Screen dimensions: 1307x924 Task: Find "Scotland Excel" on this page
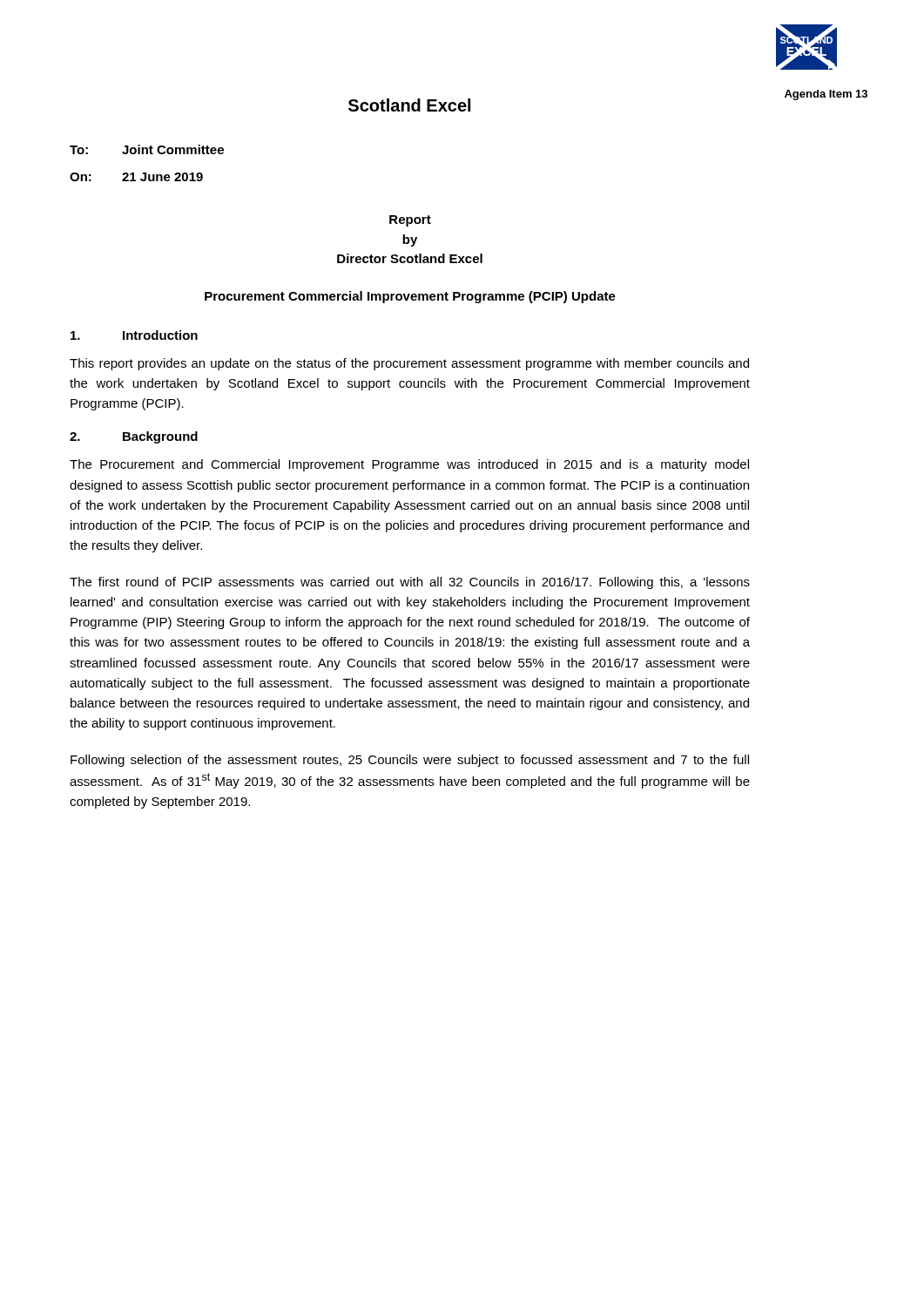[410, 105]
